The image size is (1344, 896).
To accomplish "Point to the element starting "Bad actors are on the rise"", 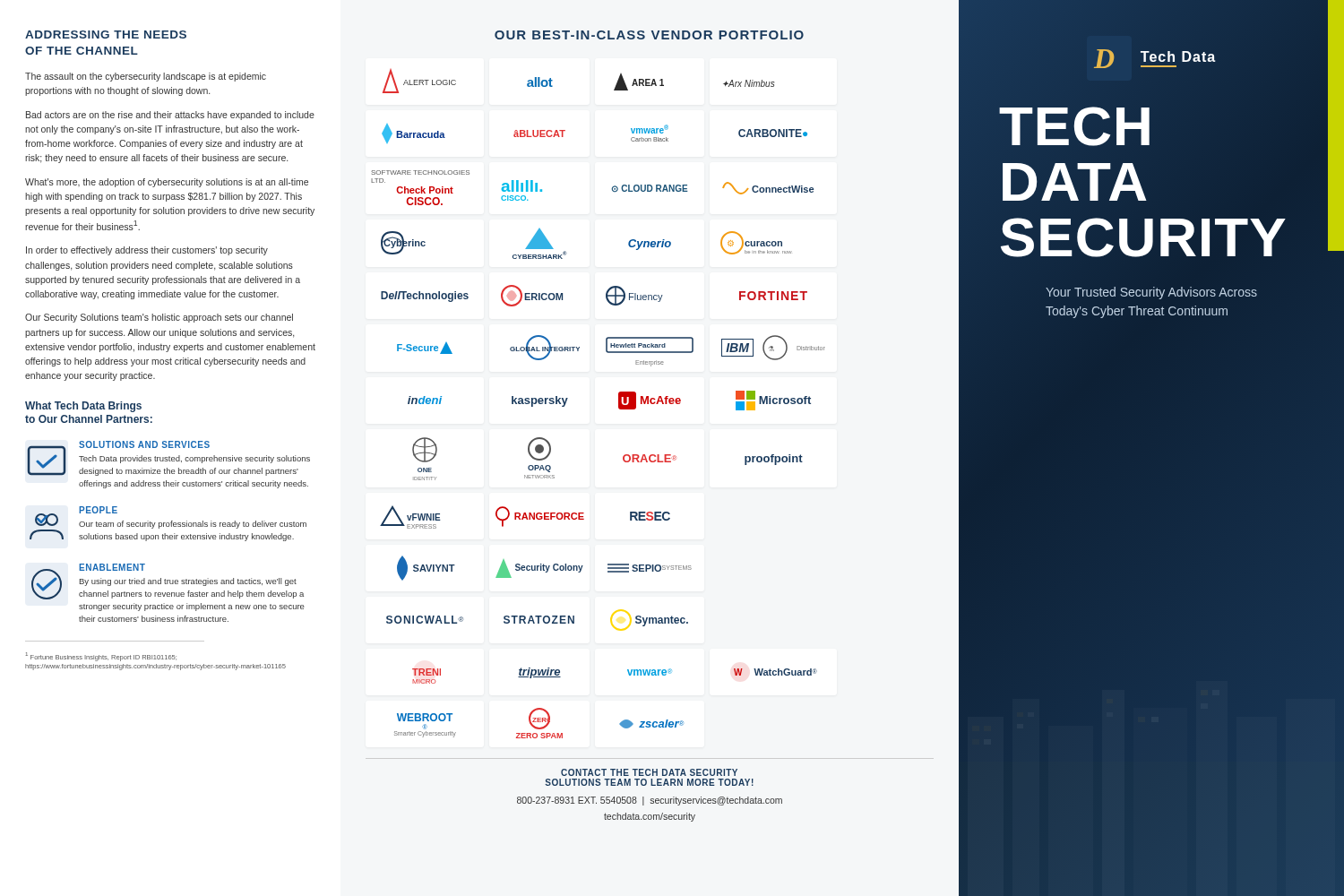I will [x=170, y=136].
